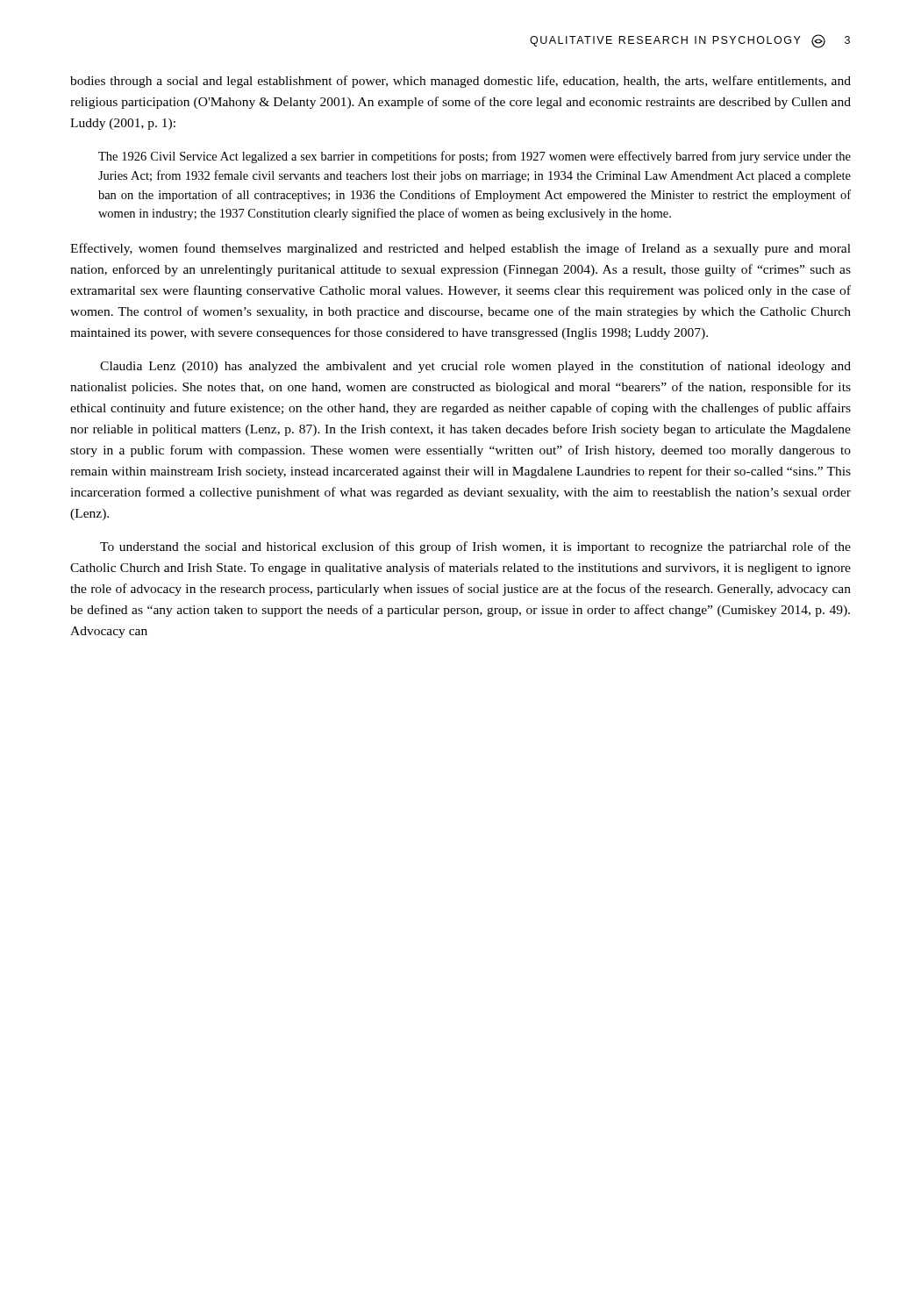921x1316 pixels.
Task: Select the element starting "To understand the"
Action: coord(460,589)
